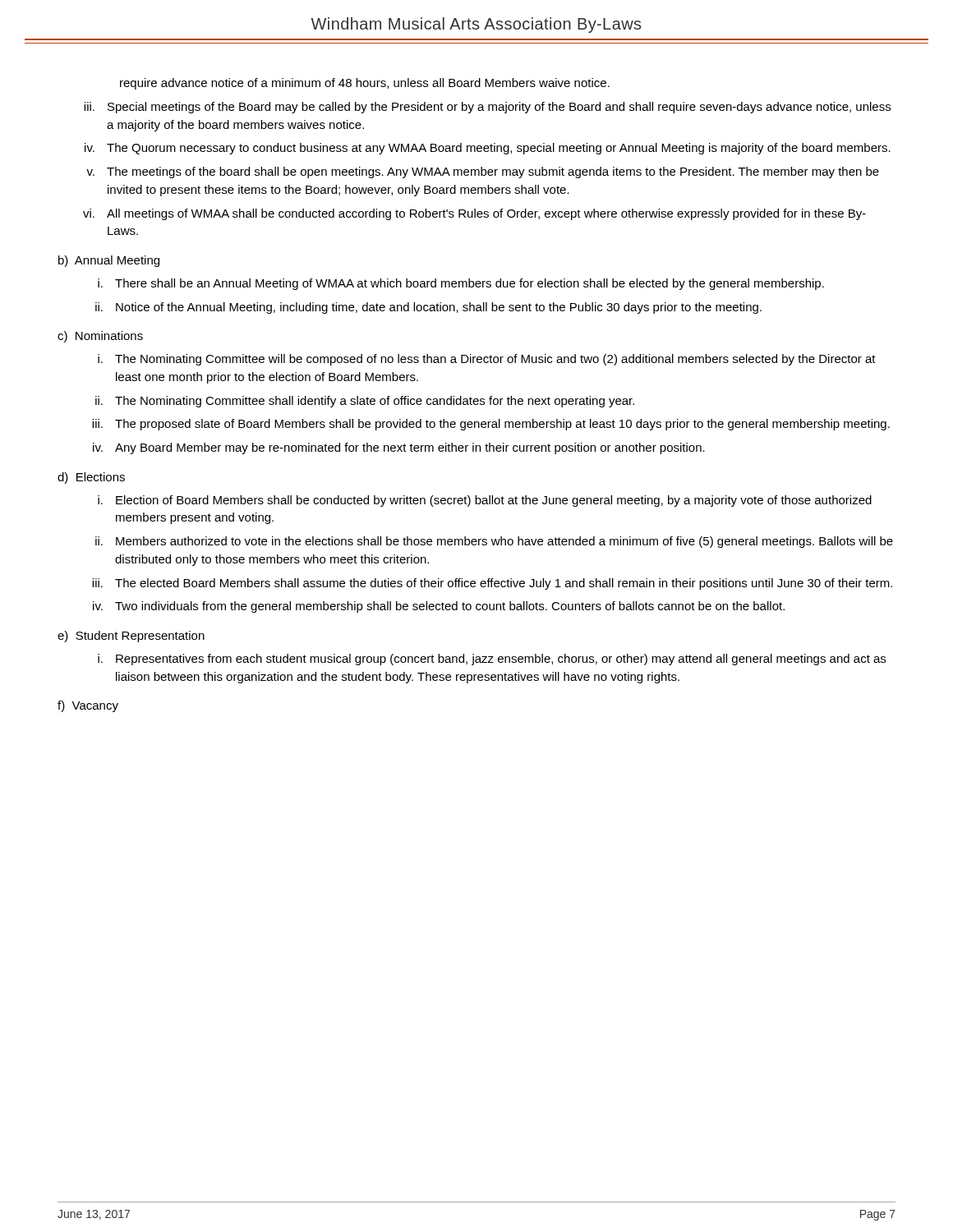Viewport: 953px width, 1232px height.
Task: Click the passage that begins "vi. All meetings of"
Action: (x=476, y=222)
